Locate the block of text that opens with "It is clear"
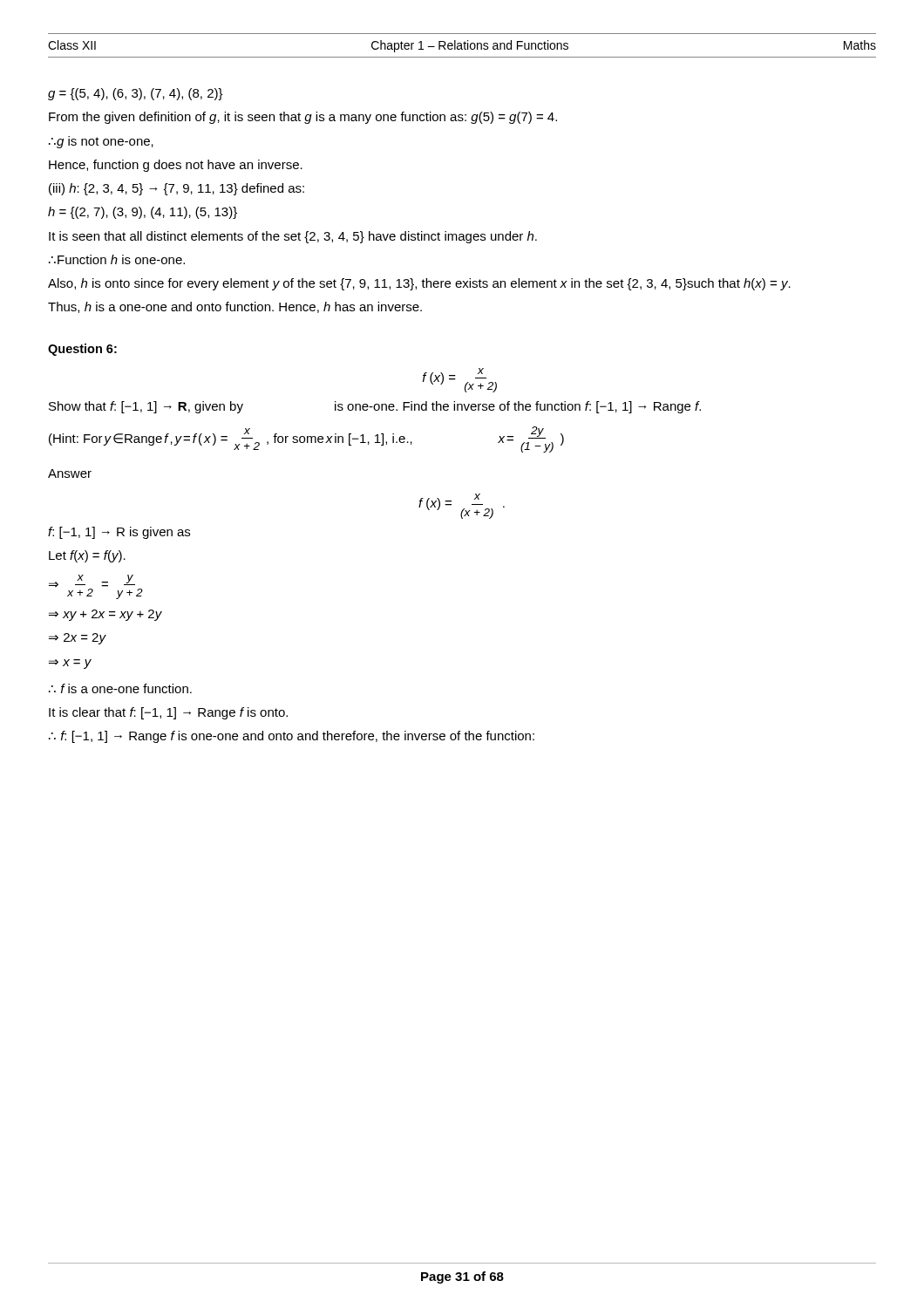The height and width of the screenshot is (1308, 924). (x=168, y=712)
